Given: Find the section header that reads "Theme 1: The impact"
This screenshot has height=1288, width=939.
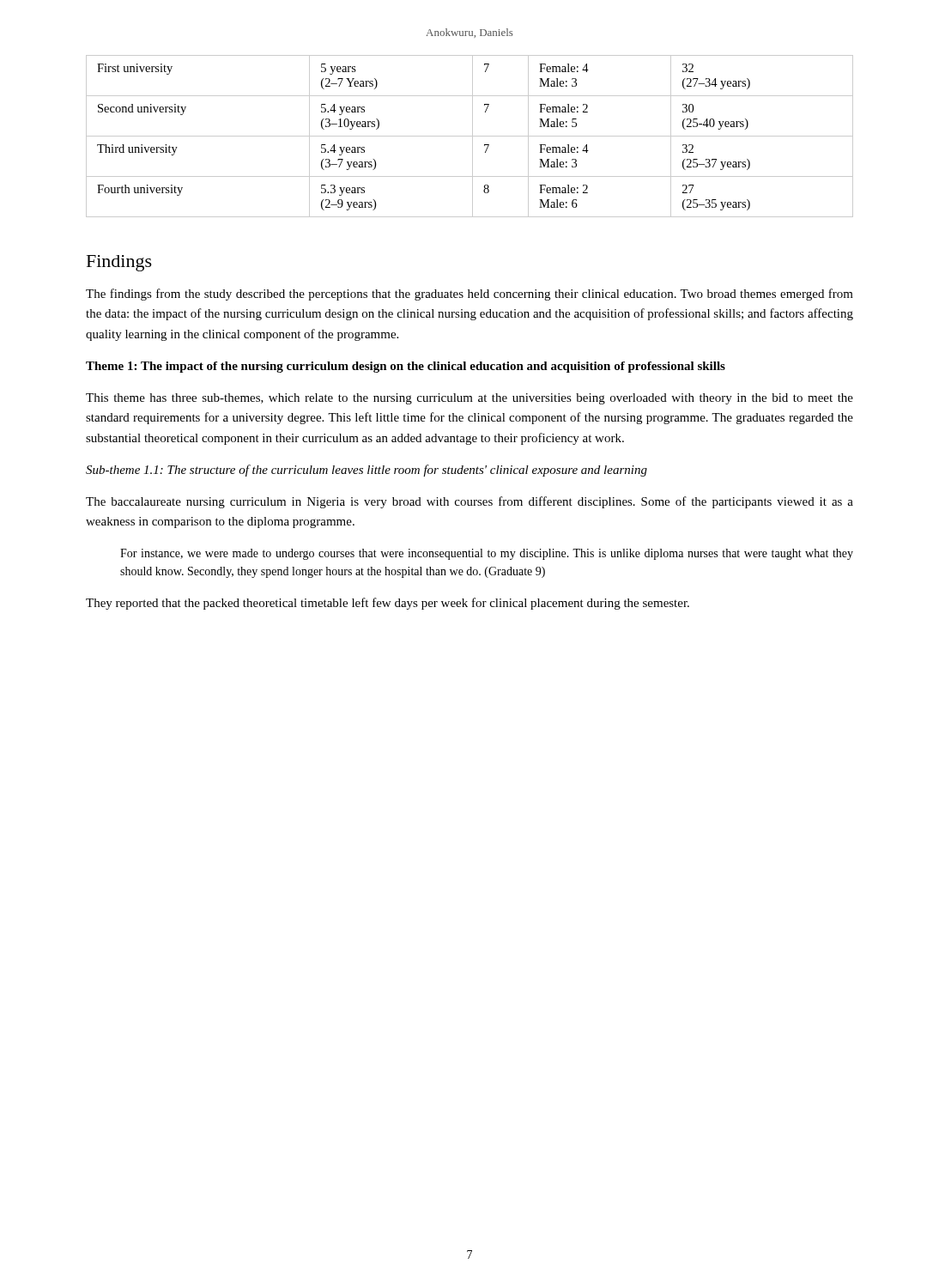Looking at the screenshot, I should 406,366.
